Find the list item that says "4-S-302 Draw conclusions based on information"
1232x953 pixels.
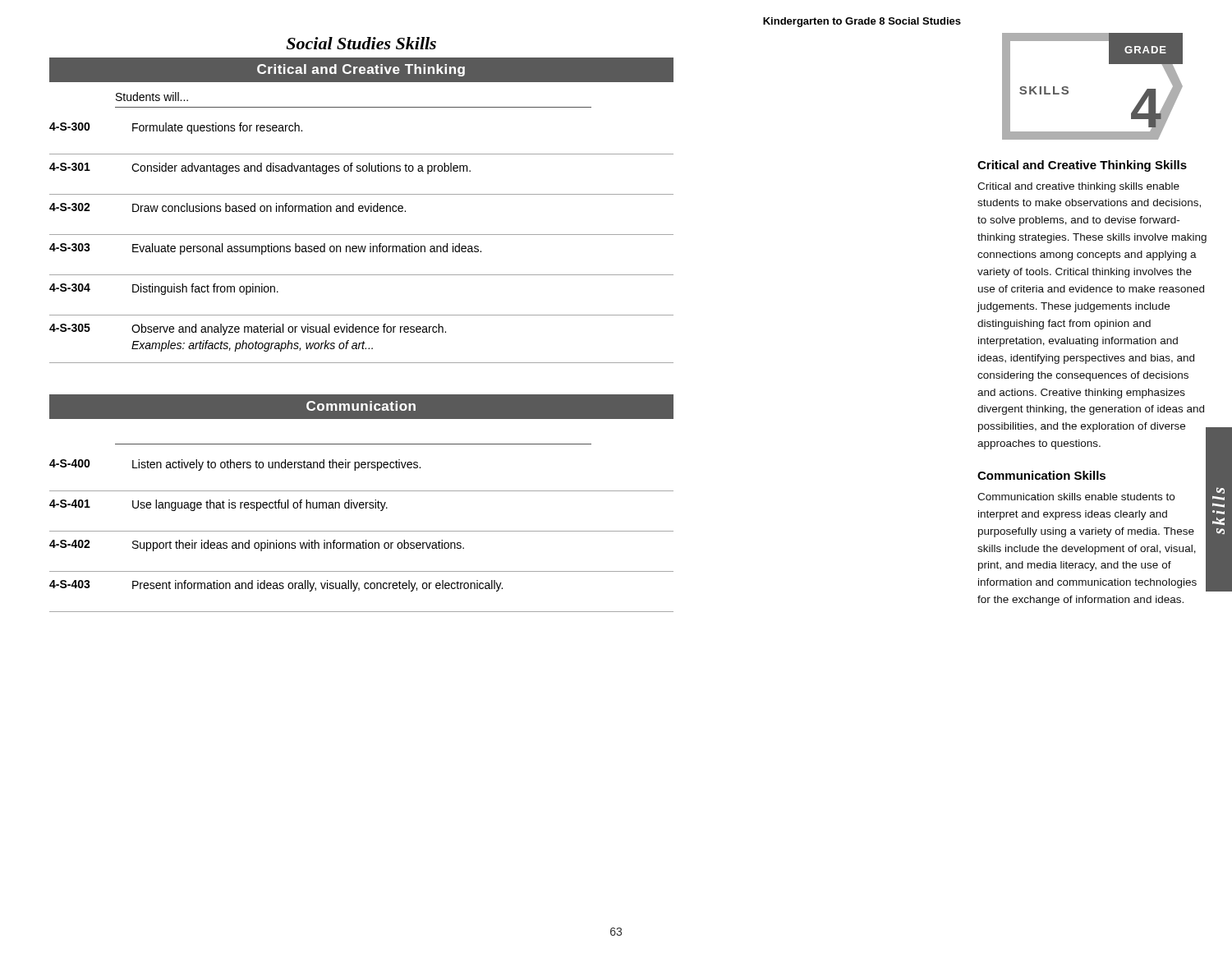point(361,208)
